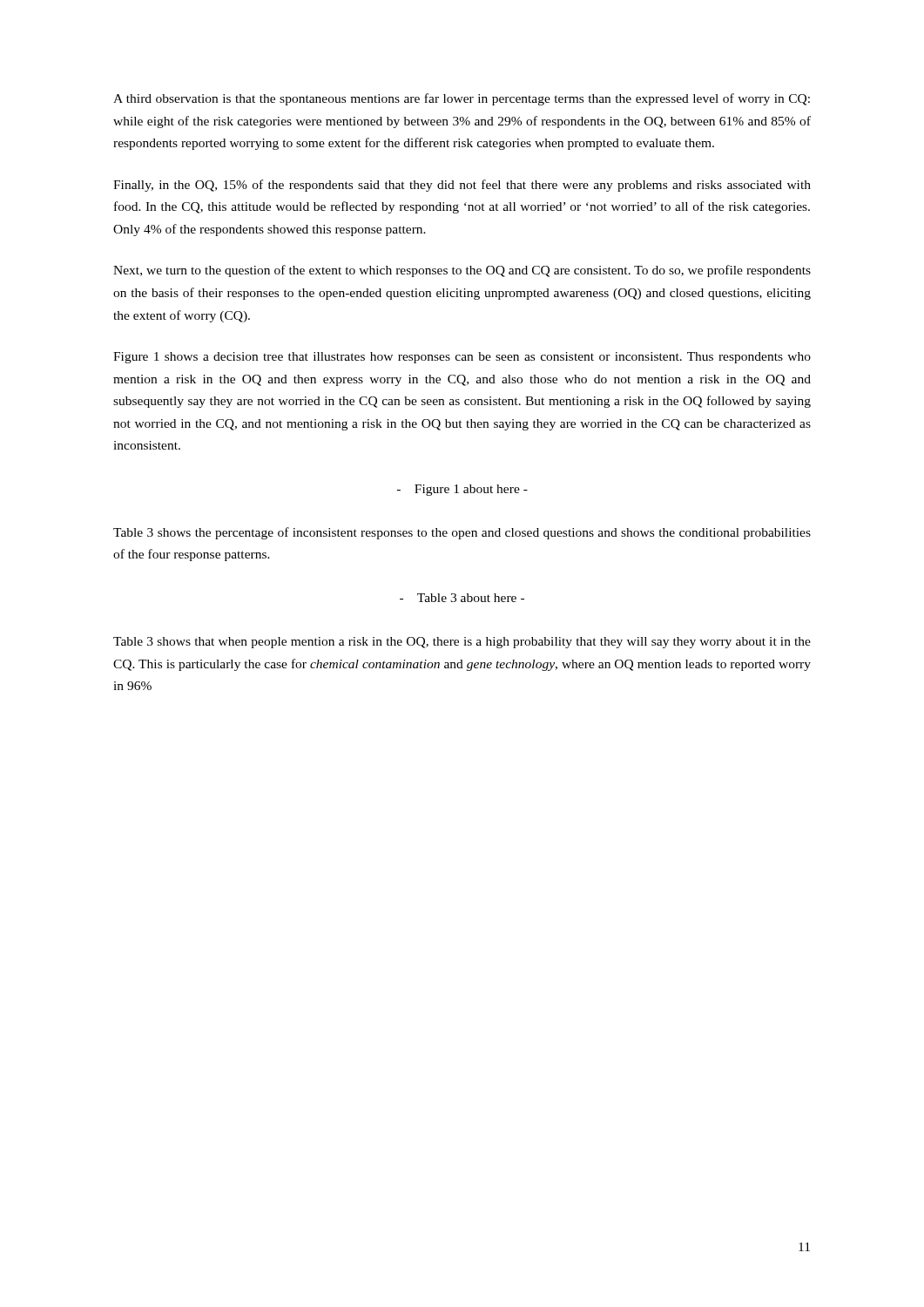Click on the text block that says "Table 3 shows that when people mention"
The width and height of the screenshot is (924, 1307).
coord(462,663)
